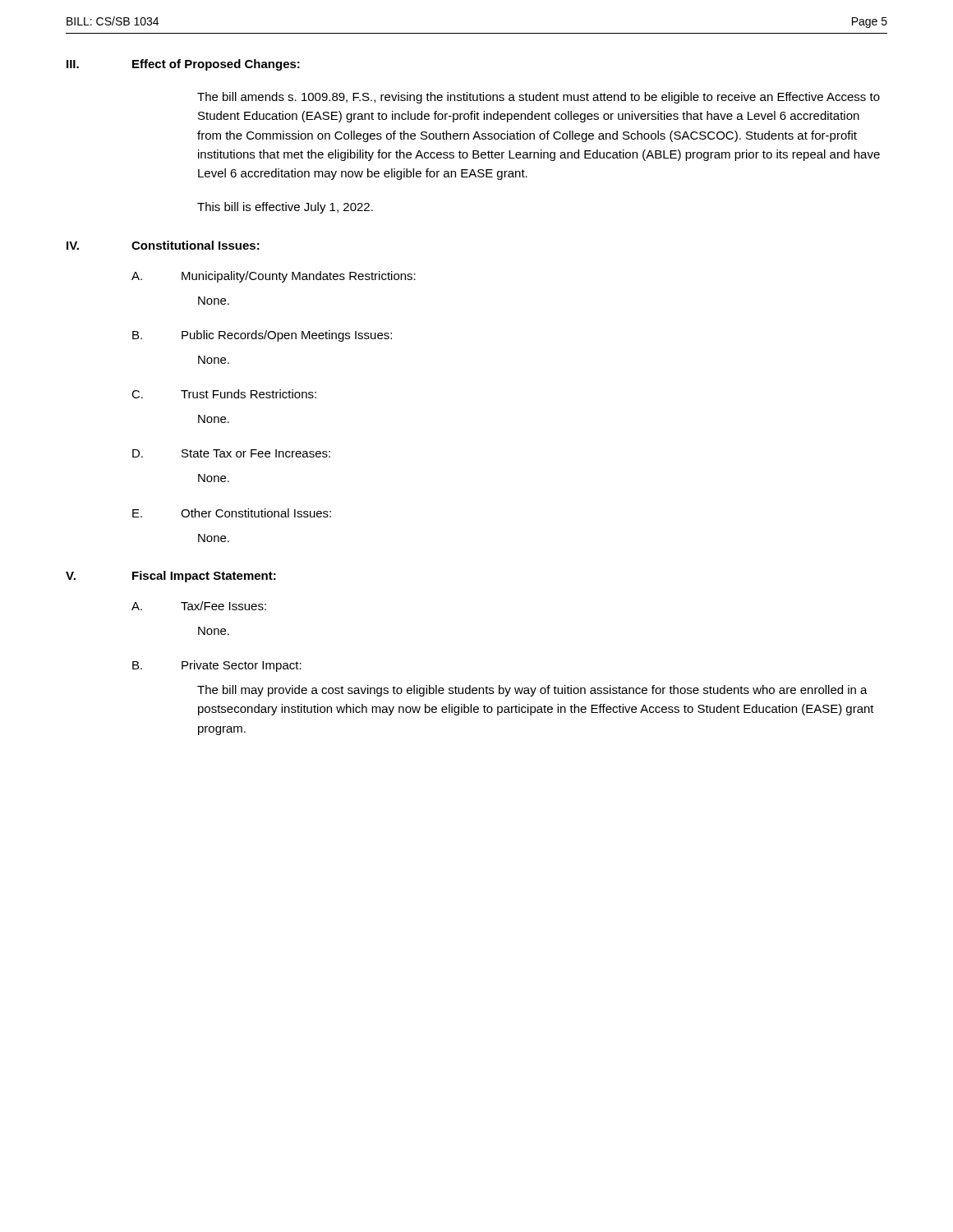Image resolution: width=953 pixels, height=1232 pixels.
Task: Where is the passage that starts "E. Other Constitutional"?
Action: point(232,513)
